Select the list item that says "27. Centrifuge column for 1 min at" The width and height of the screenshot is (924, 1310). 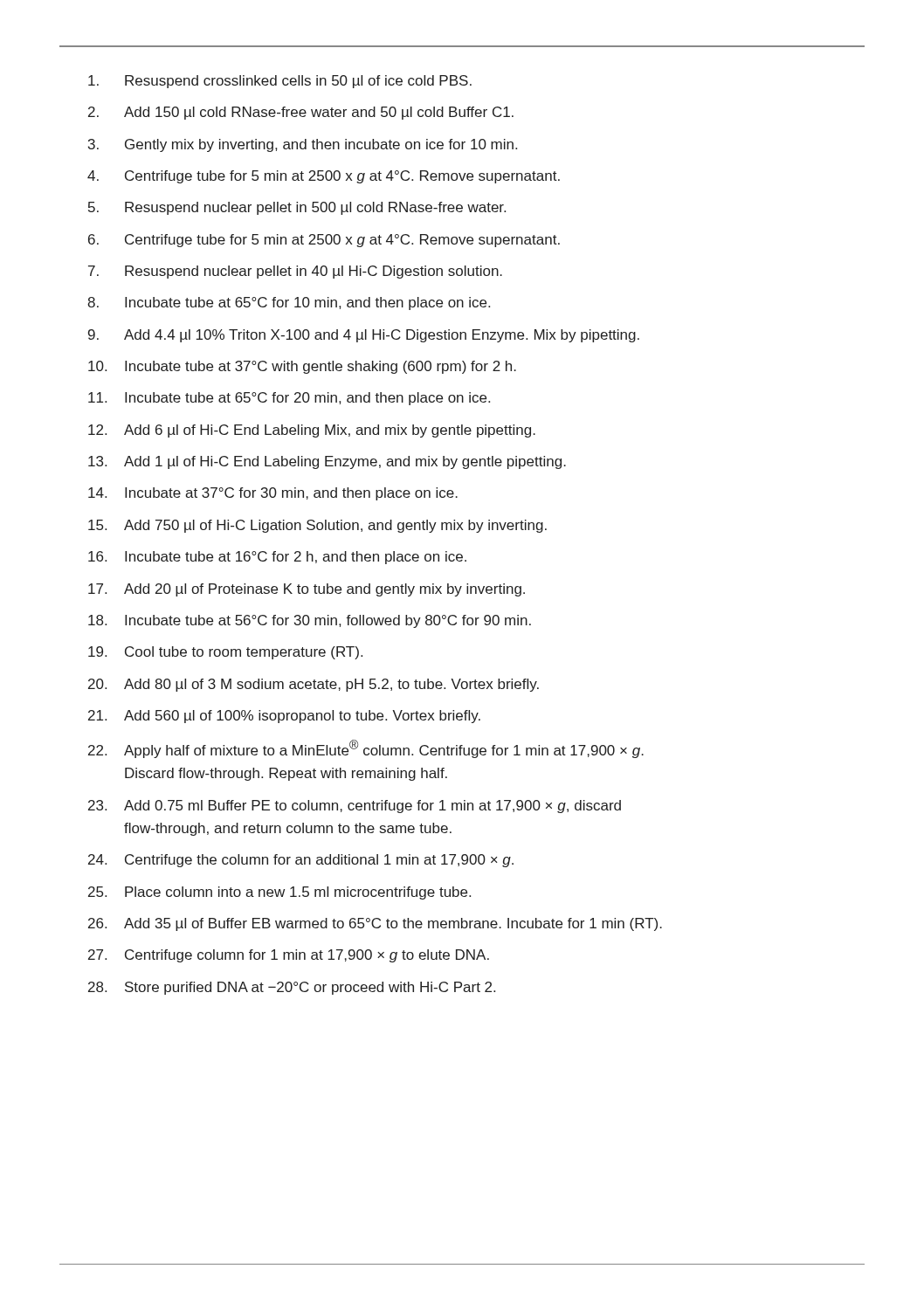(471, 956)
